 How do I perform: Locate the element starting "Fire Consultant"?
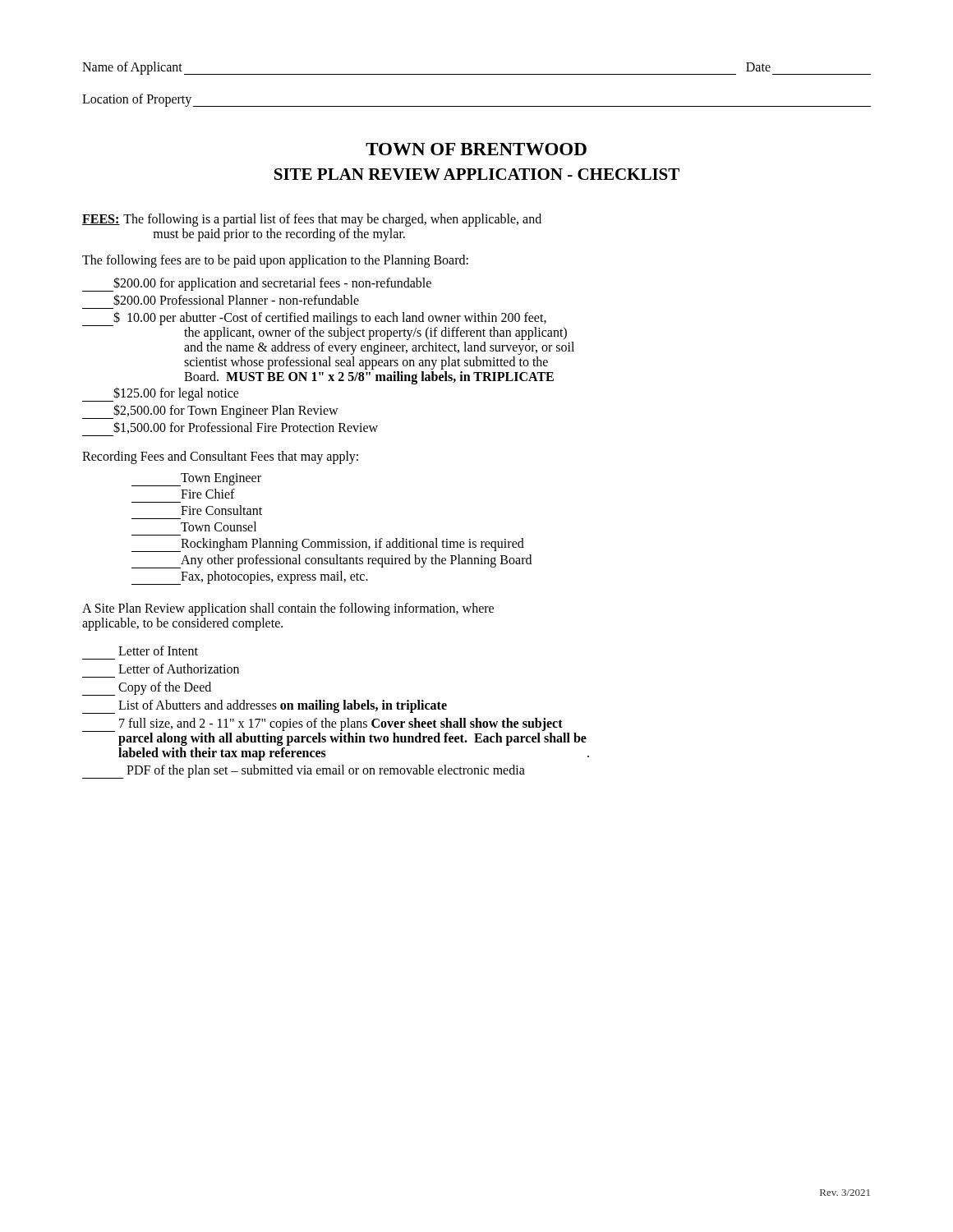coord(197,511)
